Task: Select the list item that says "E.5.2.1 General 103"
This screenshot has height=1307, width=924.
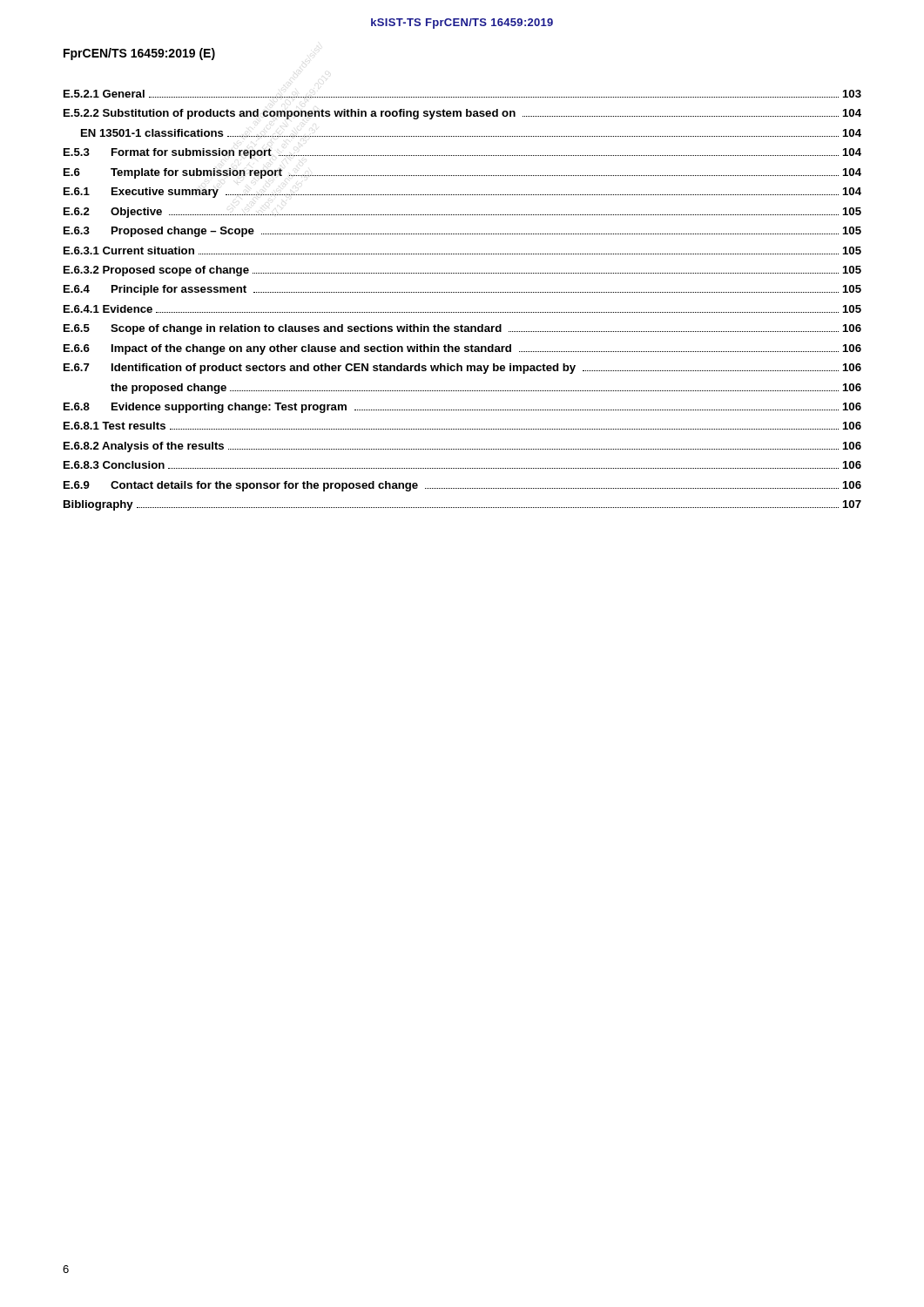Action: [x=462, y=94]
